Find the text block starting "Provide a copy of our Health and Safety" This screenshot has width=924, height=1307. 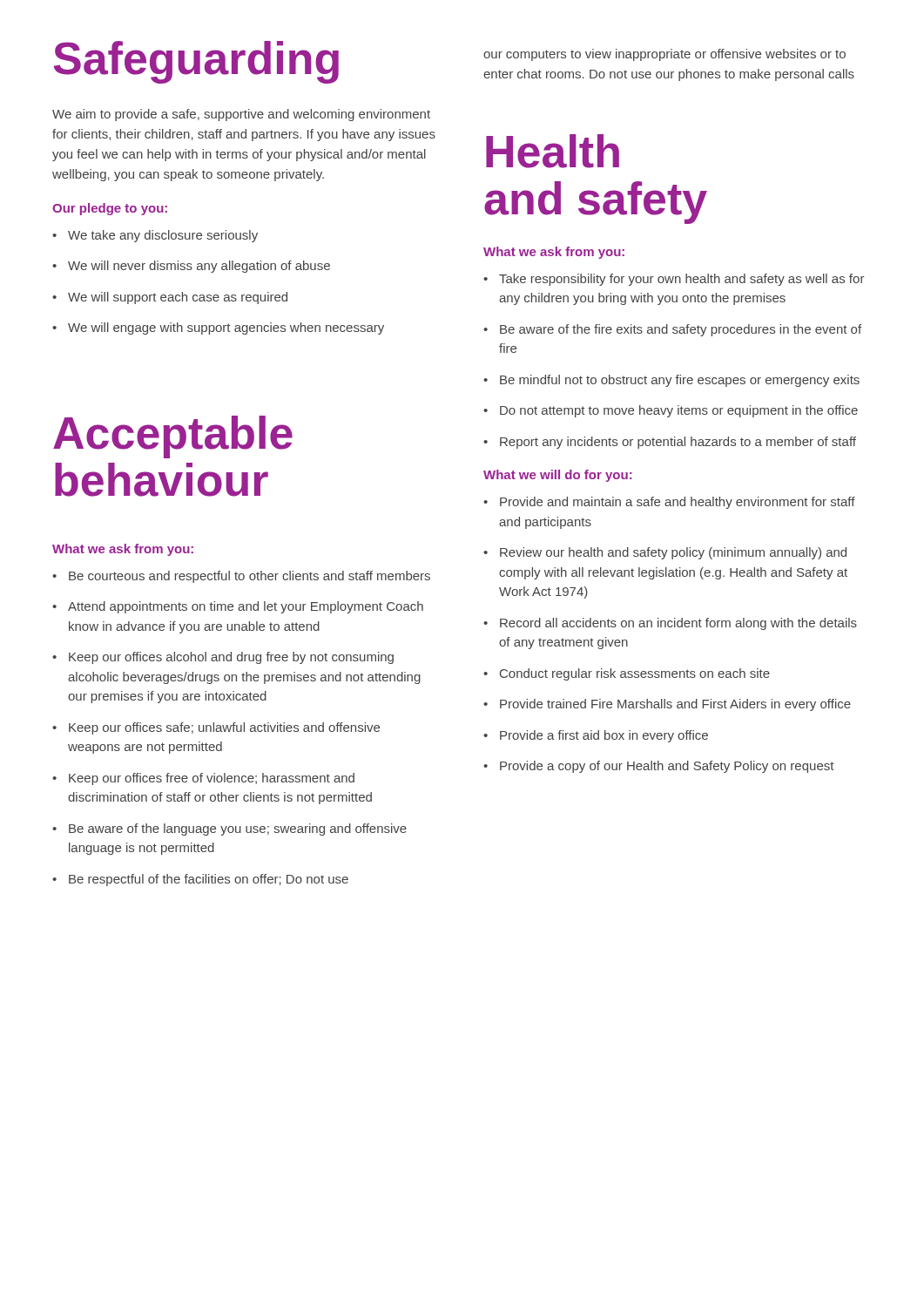675,766
